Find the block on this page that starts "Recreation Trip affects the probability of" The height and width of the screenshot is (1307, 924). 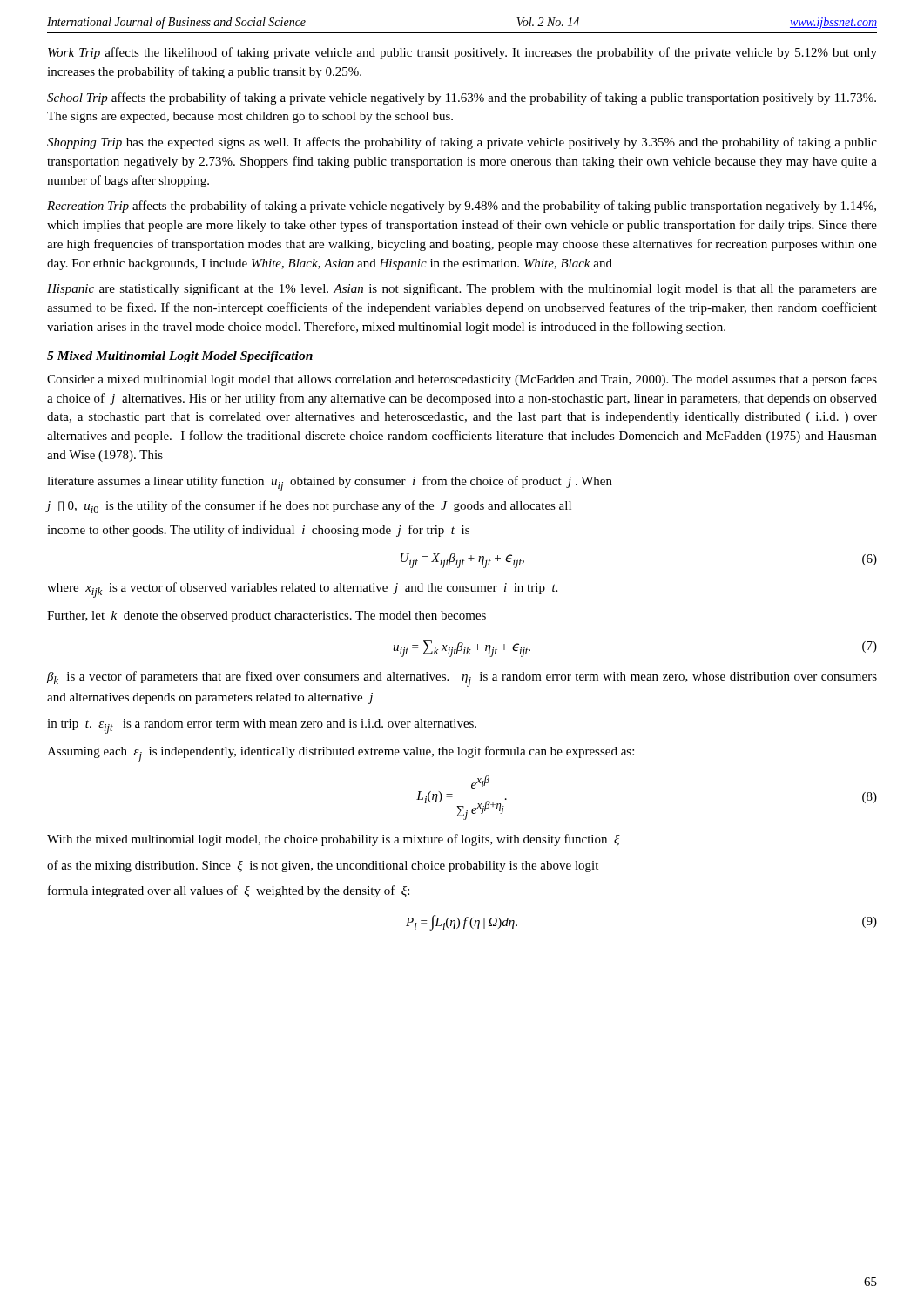462,235
